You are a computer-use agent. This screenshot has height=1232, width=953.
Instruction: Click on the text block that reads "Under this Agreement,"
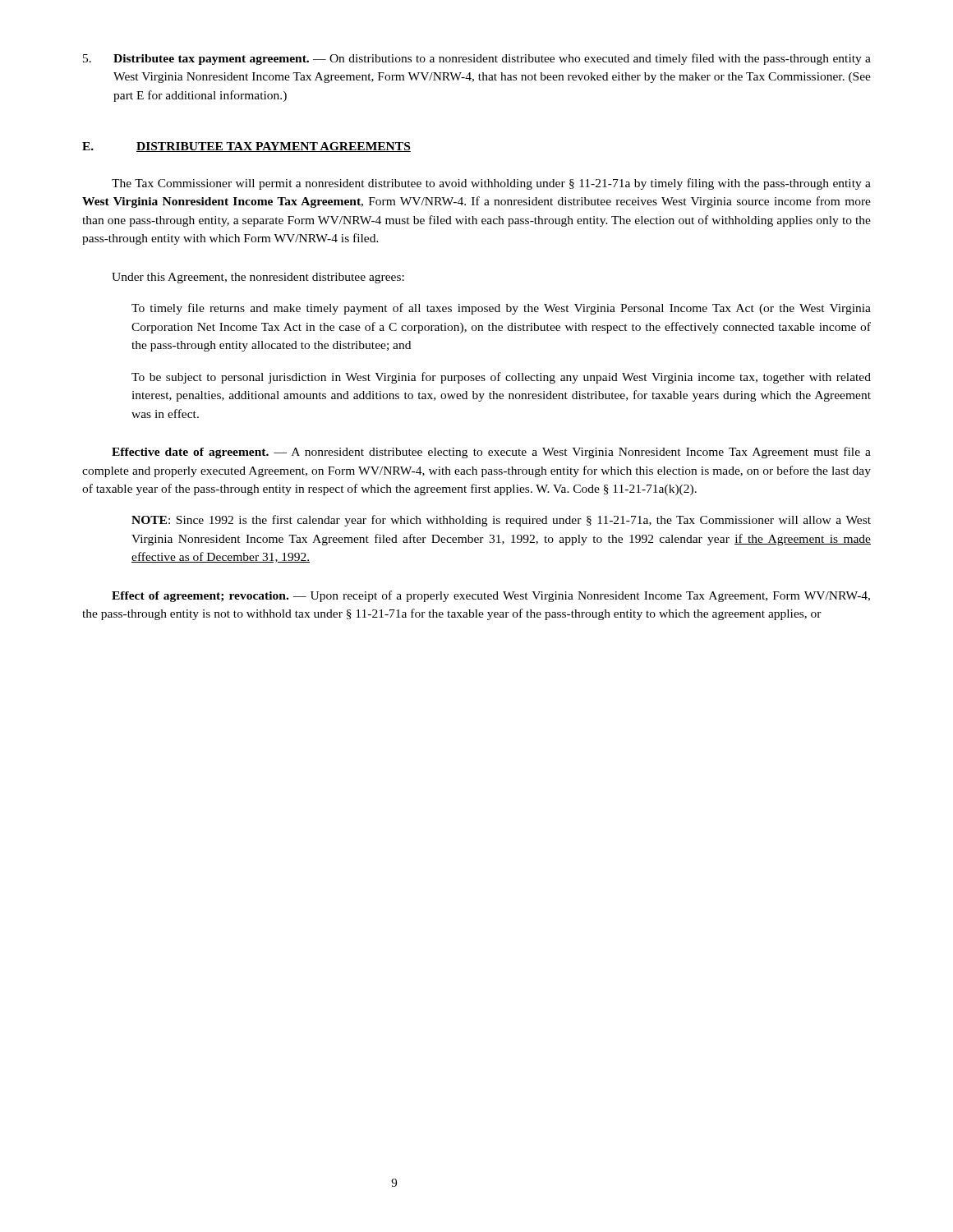(x=258, y=276)
